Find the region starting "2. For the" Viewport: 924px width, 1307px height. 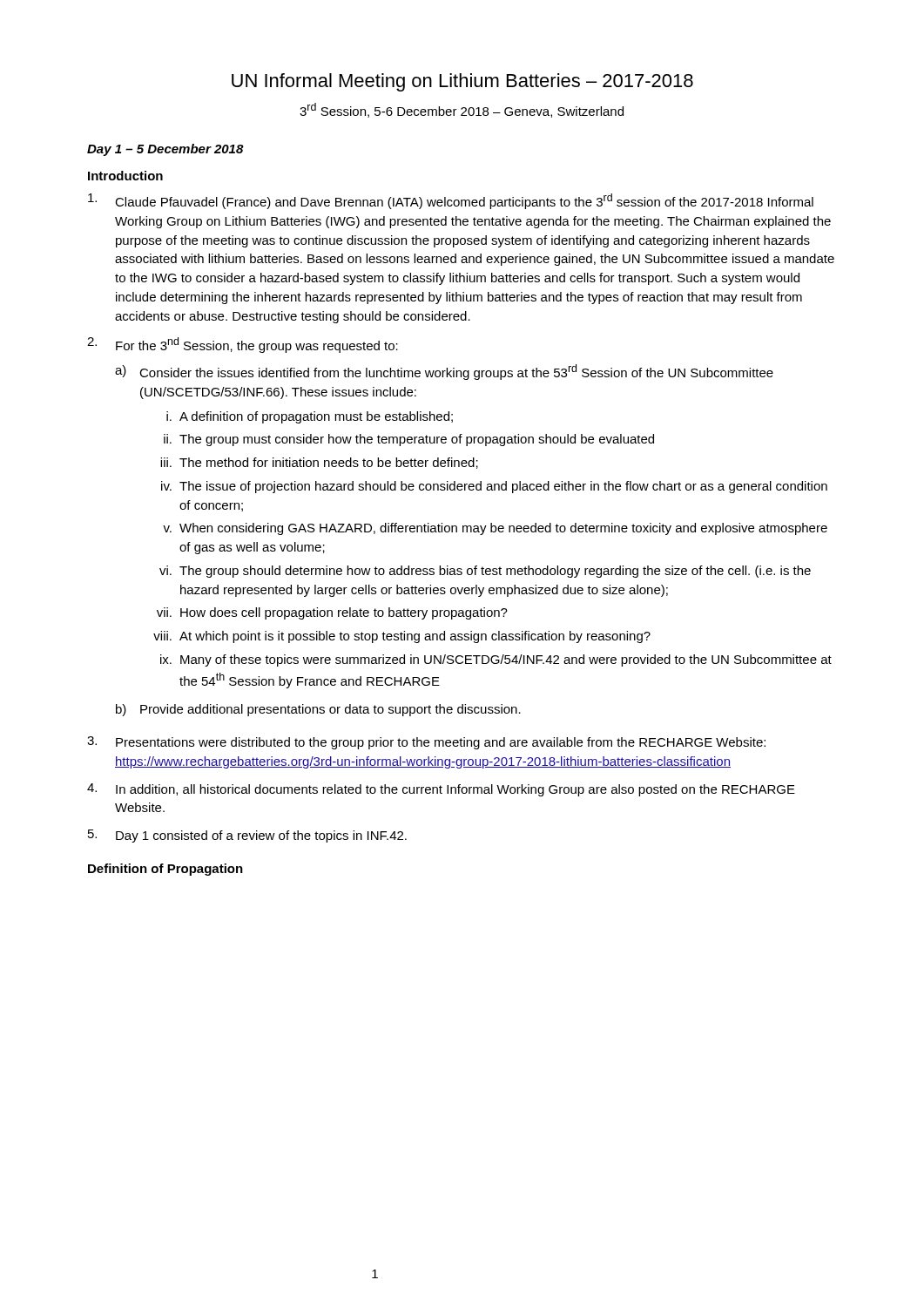462,529
